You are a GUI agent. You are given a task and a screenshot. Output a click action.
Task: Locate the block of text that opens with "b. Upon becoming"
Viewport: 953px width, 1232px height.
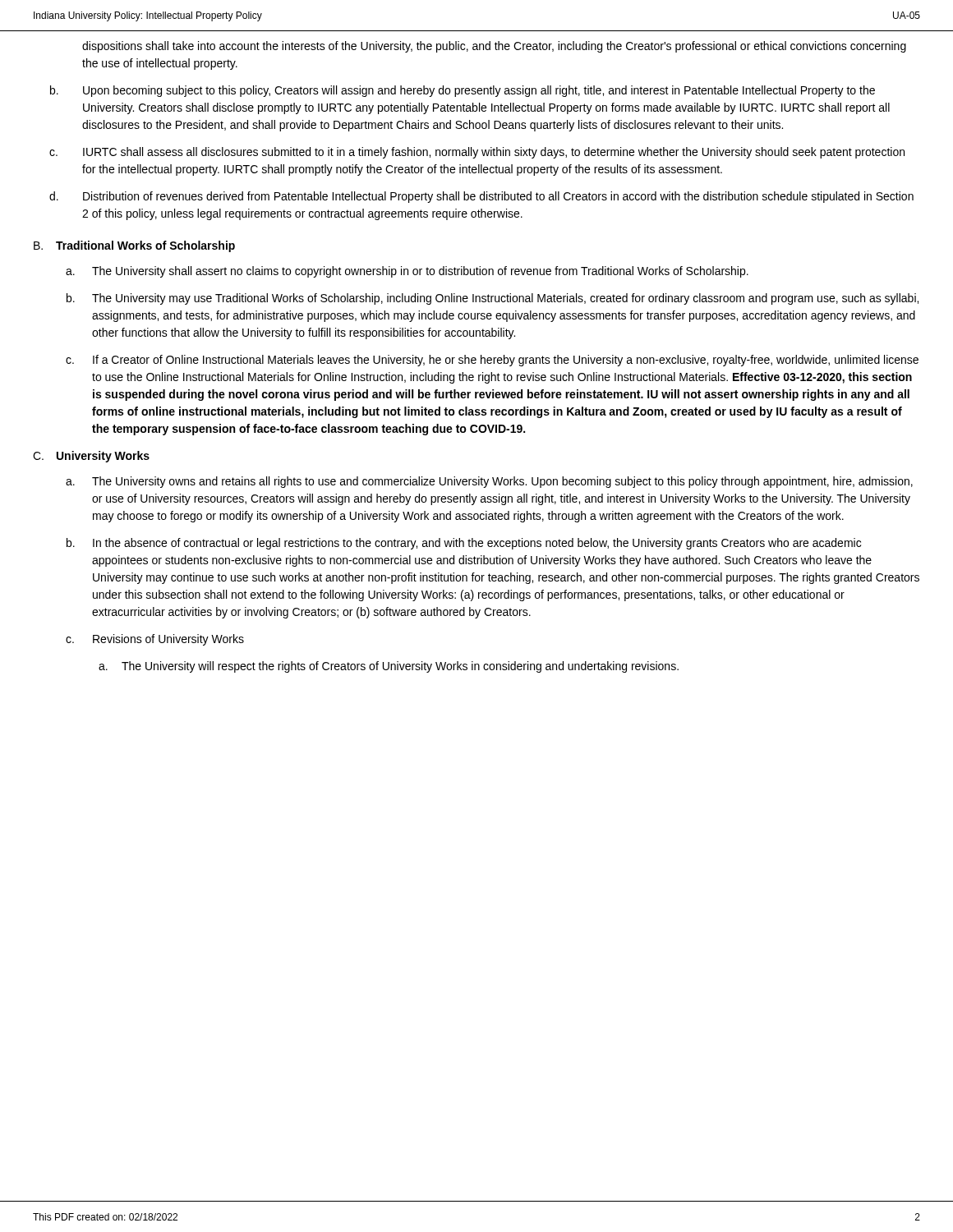[476, 108]
